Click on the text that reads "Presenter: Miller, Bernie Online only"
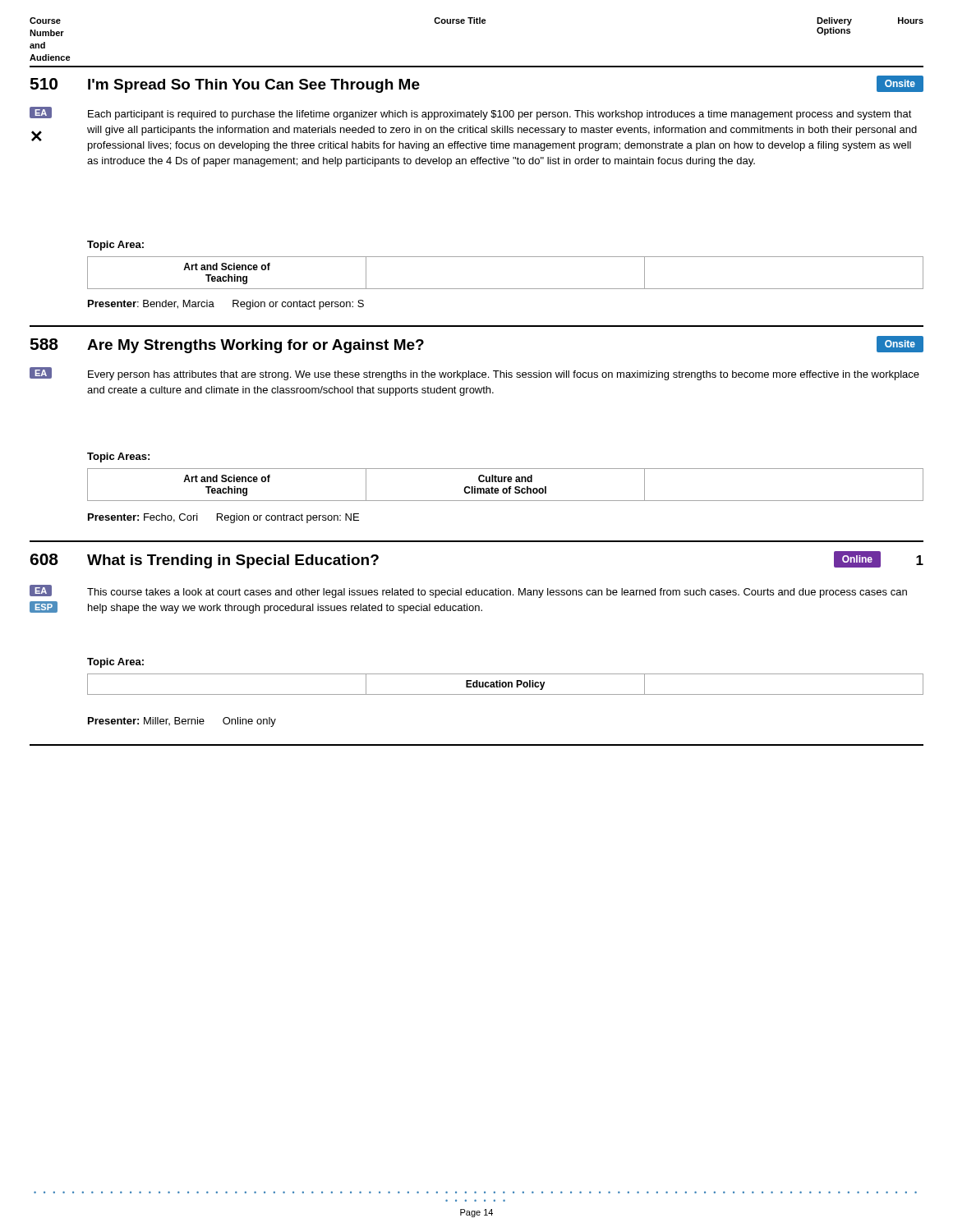 [181, 721]
